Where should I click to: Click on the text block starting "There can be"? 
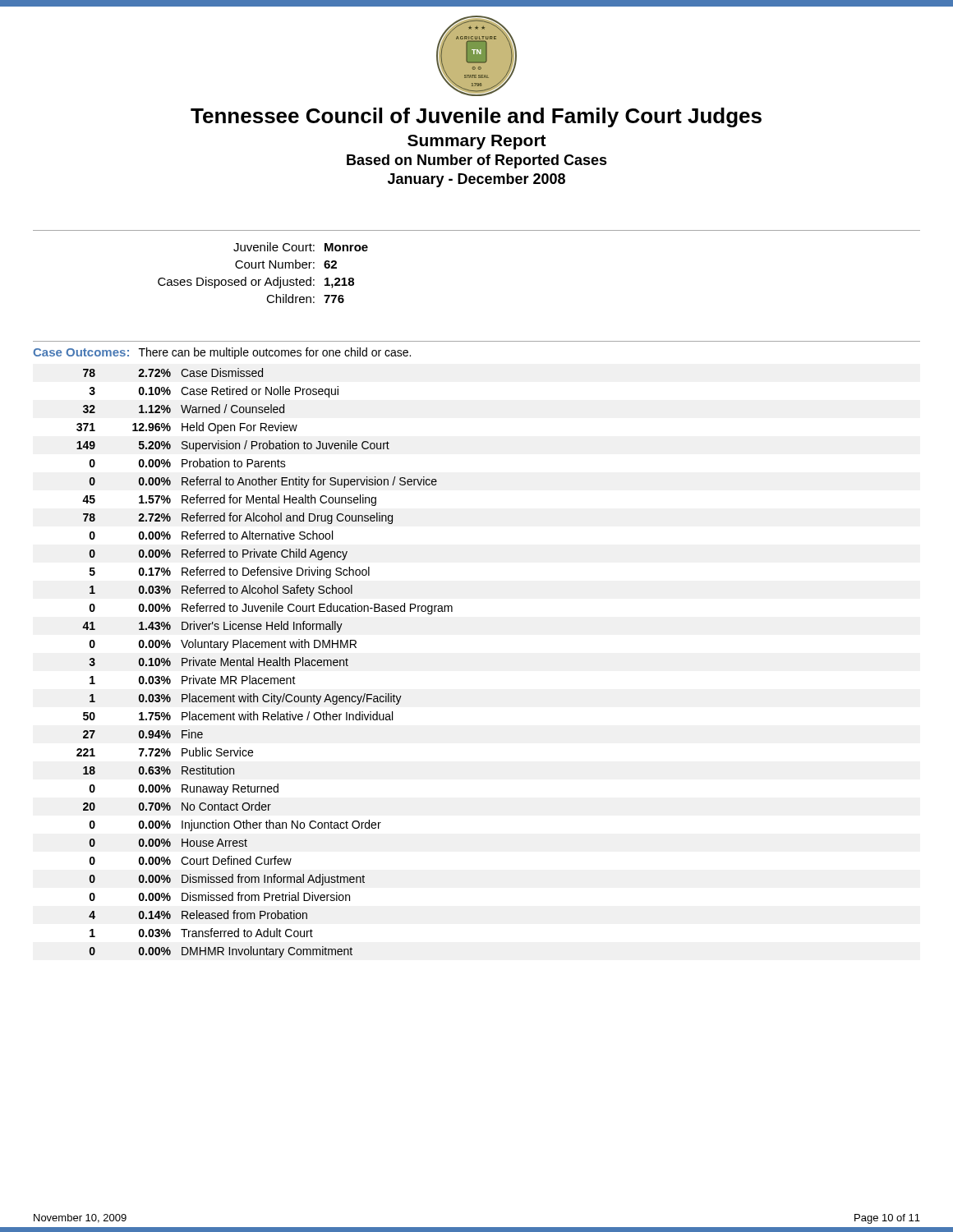(x=275, y=352)
